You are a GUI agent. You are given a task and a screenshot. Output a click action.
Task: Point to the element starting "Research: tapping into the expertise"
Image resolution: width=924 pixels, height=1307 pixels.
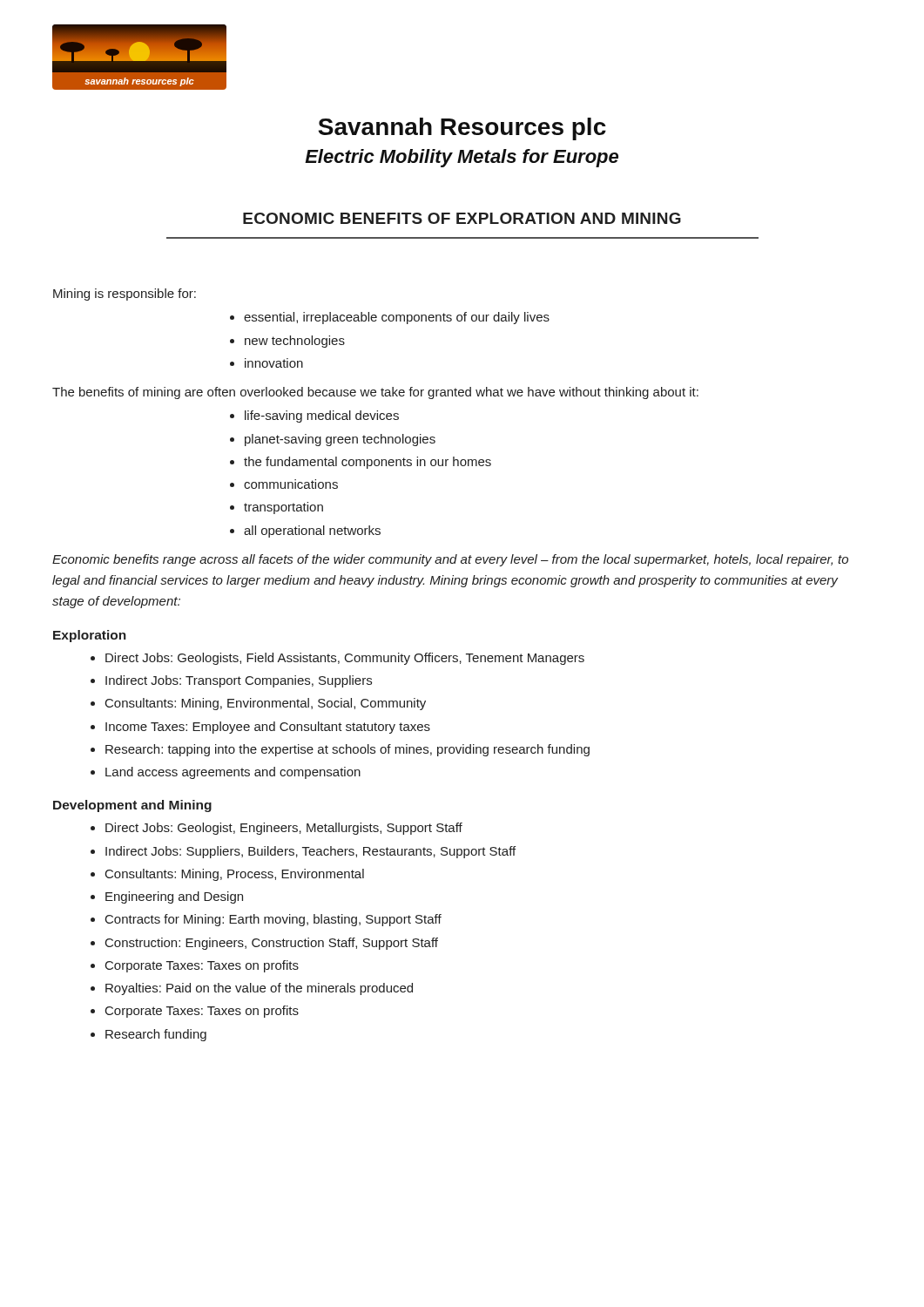point(347,749)
